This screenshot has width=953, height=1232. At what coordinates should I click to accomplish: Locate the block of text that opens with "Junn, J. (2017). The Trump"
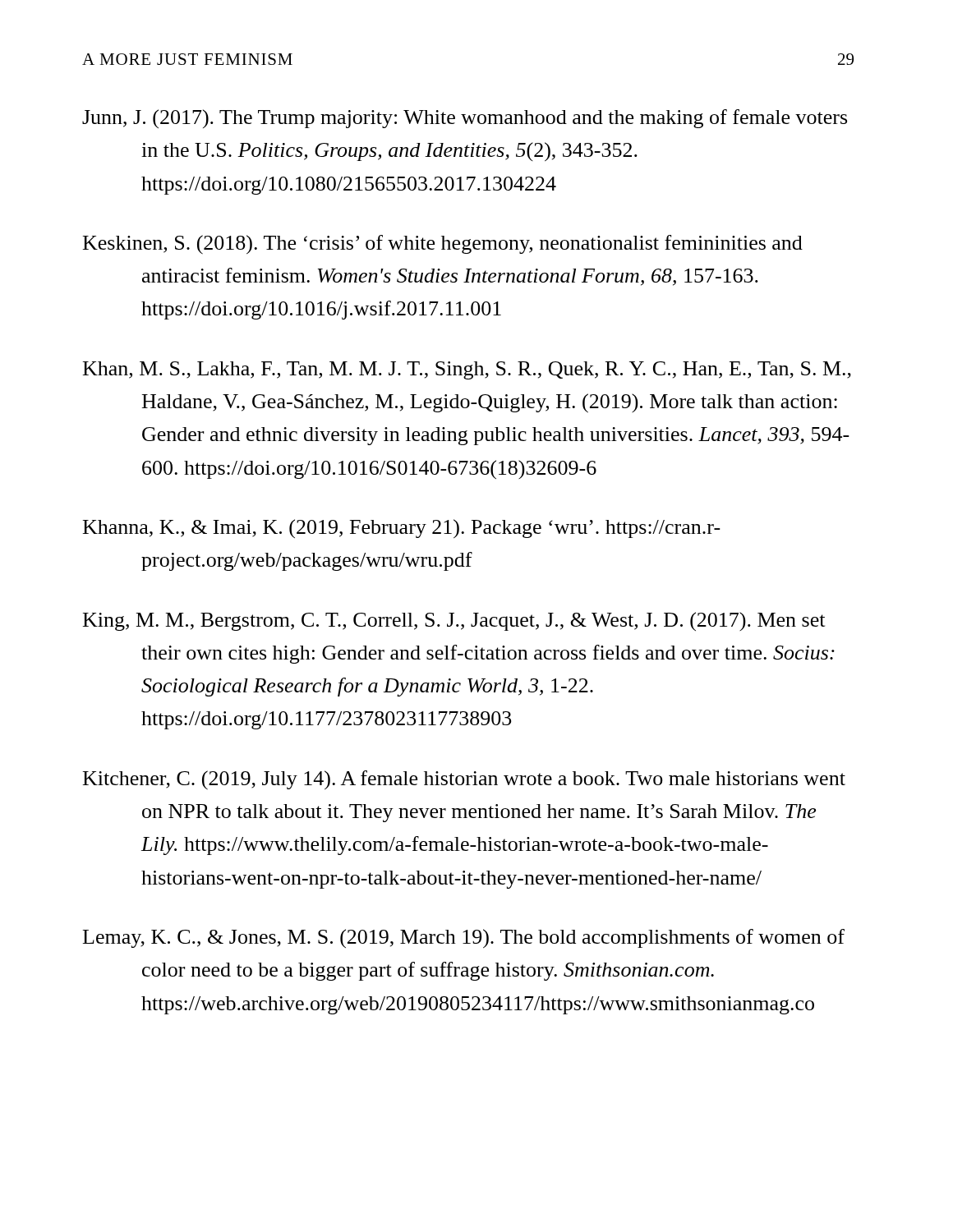point(465,150)
